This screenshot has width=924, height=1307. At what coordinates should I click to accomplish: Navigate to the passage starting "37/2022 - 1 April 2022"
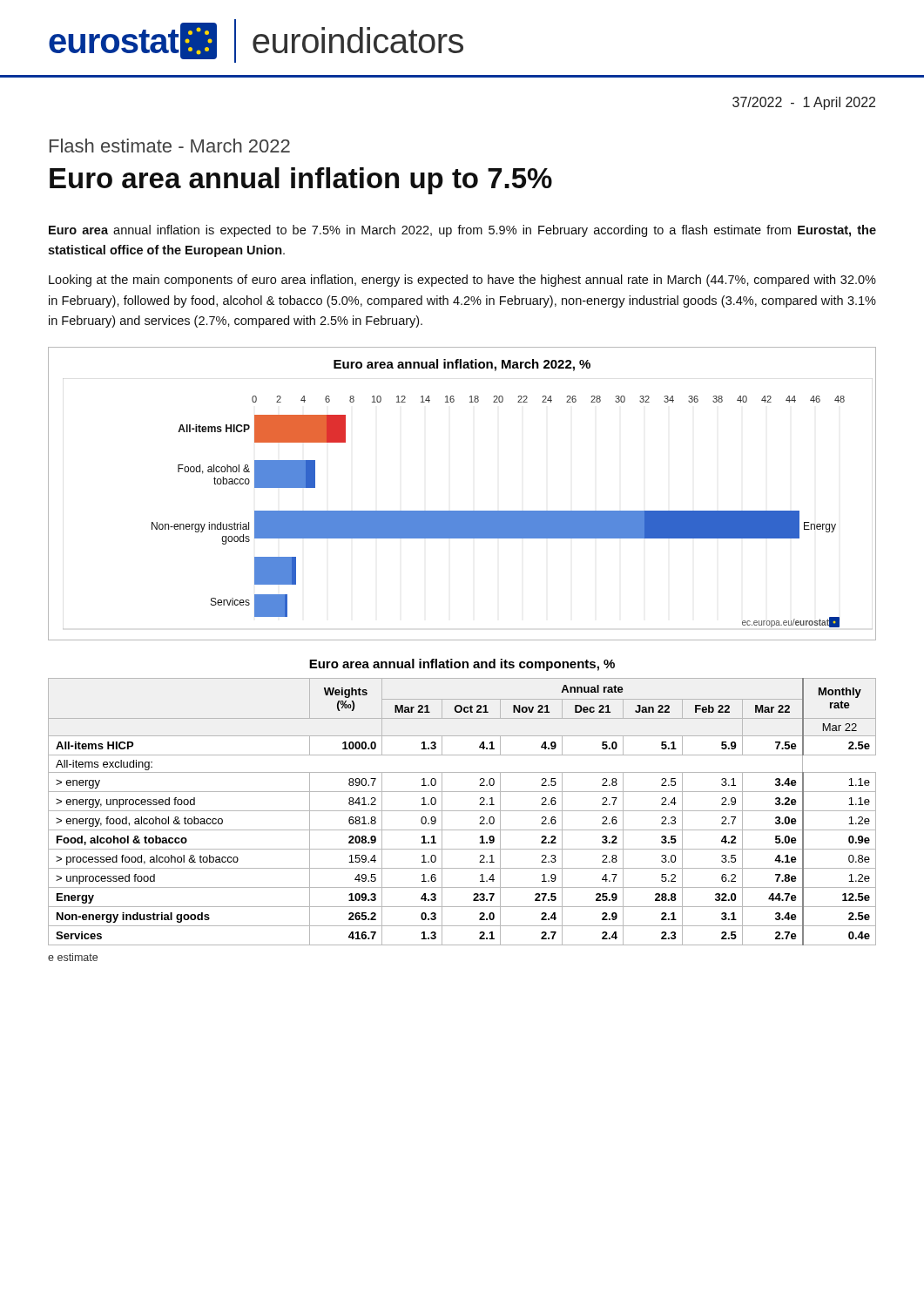804,102
